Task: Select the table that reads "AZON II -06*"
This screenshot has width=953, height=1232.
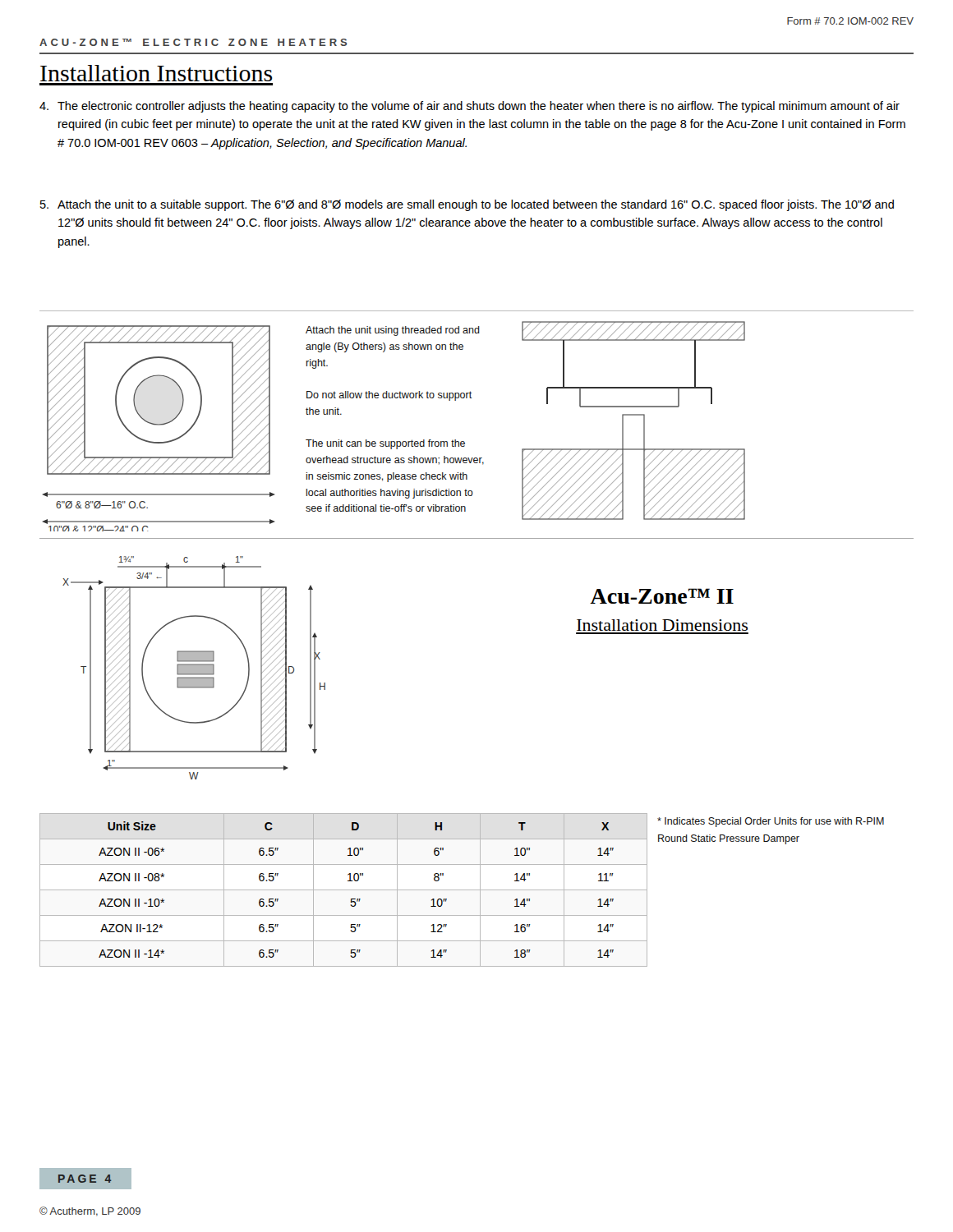Action: pos(343,890)
